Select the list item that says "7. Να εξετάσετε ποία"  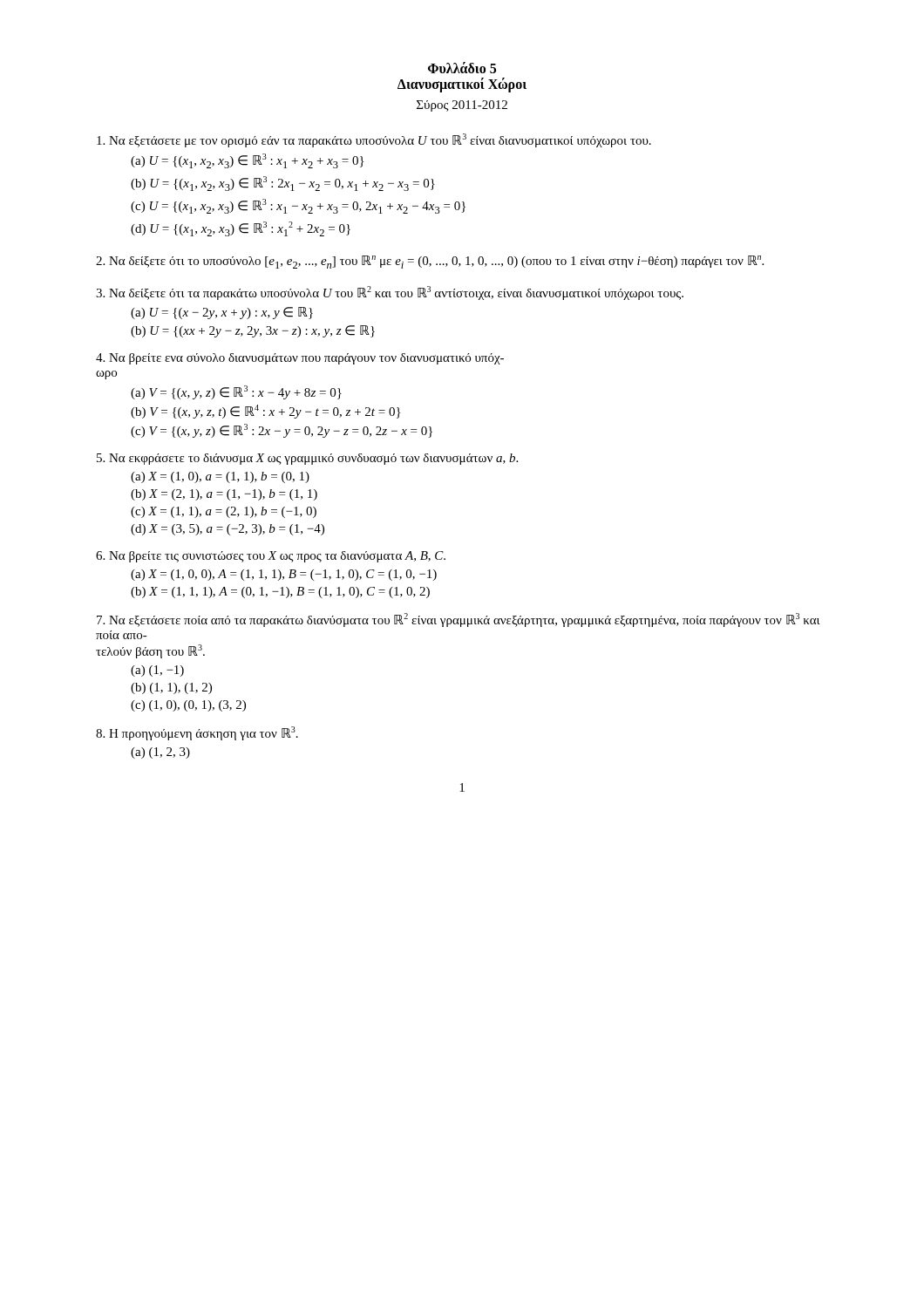(x=459, y=620)
